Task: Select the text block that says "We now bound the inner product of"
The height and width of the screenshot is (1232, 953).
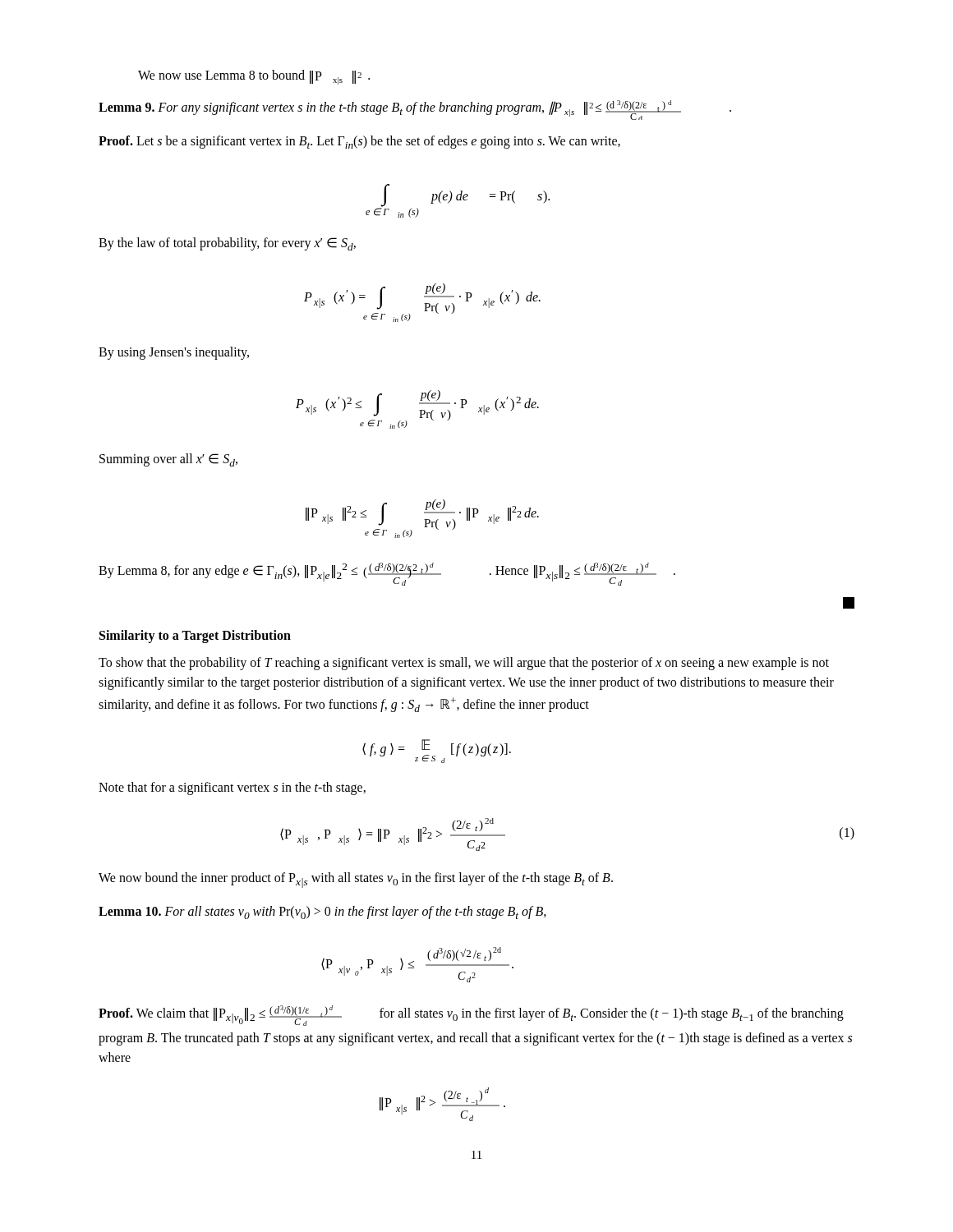Action: tap(356, 879)
